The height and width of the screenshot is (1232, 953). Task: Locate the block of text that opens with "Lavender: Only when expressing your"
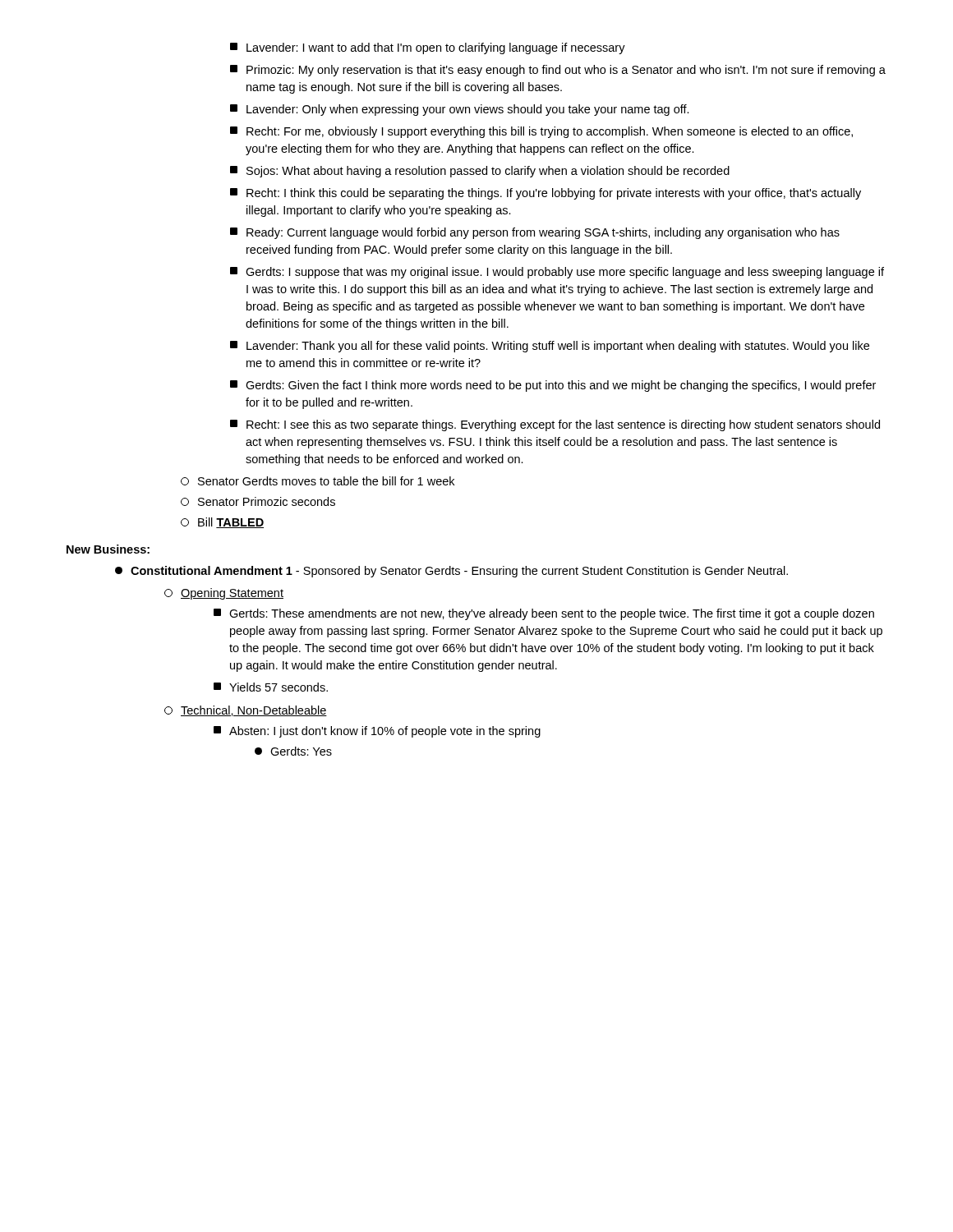559,110
